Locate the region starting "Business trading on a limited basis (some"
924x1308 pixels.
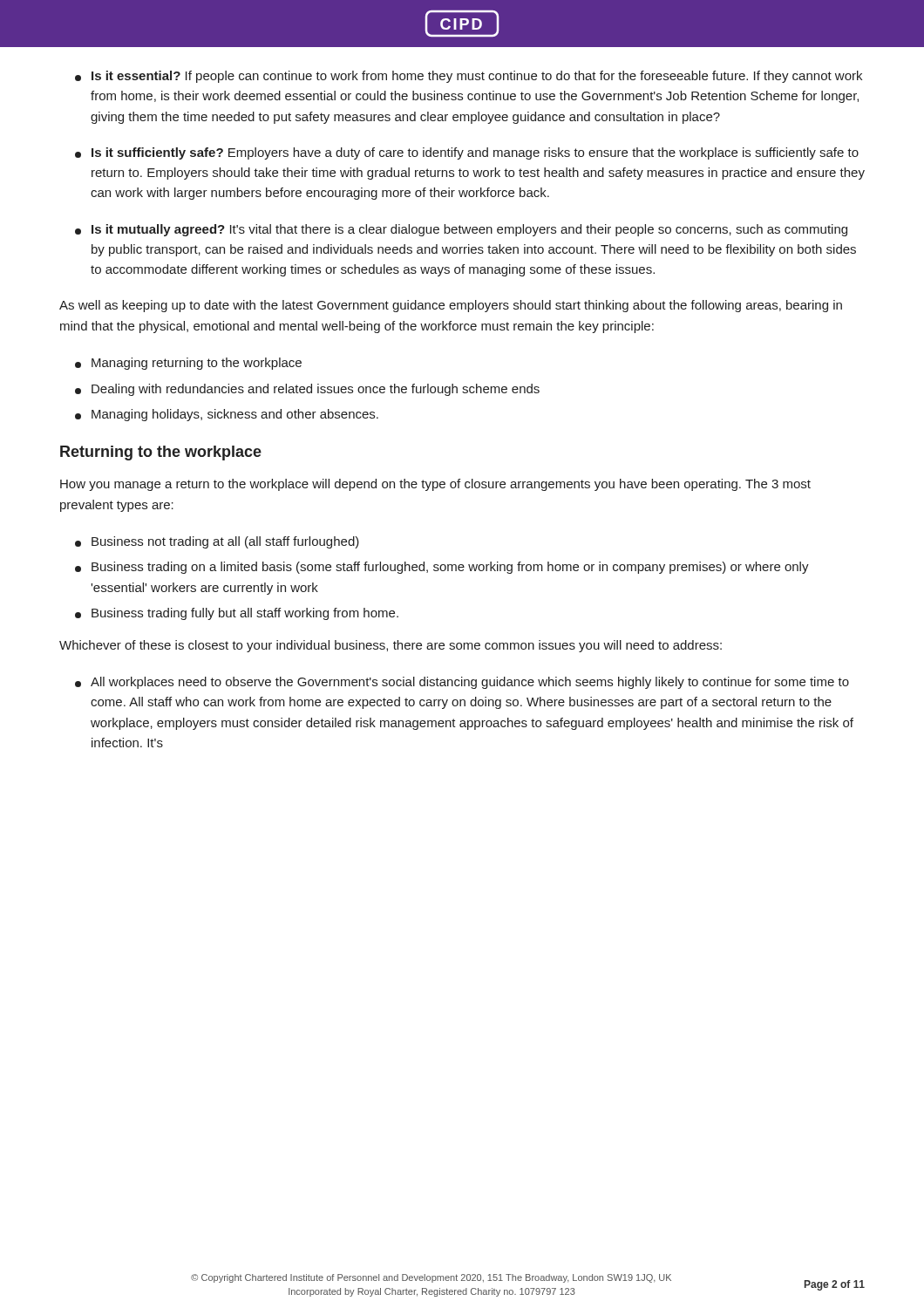coord(470,577)
